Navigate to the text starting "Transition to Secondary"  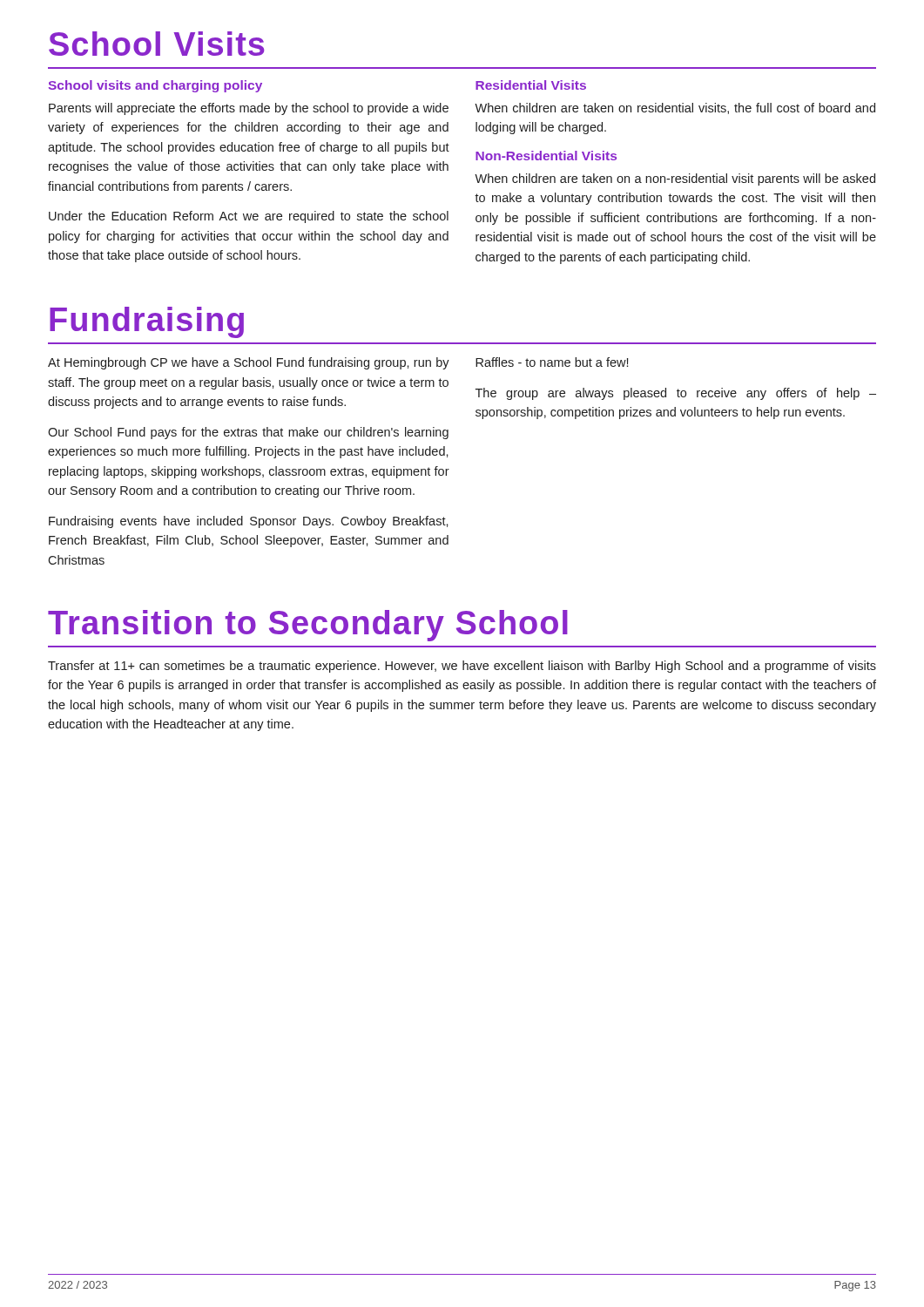(309, 623)
